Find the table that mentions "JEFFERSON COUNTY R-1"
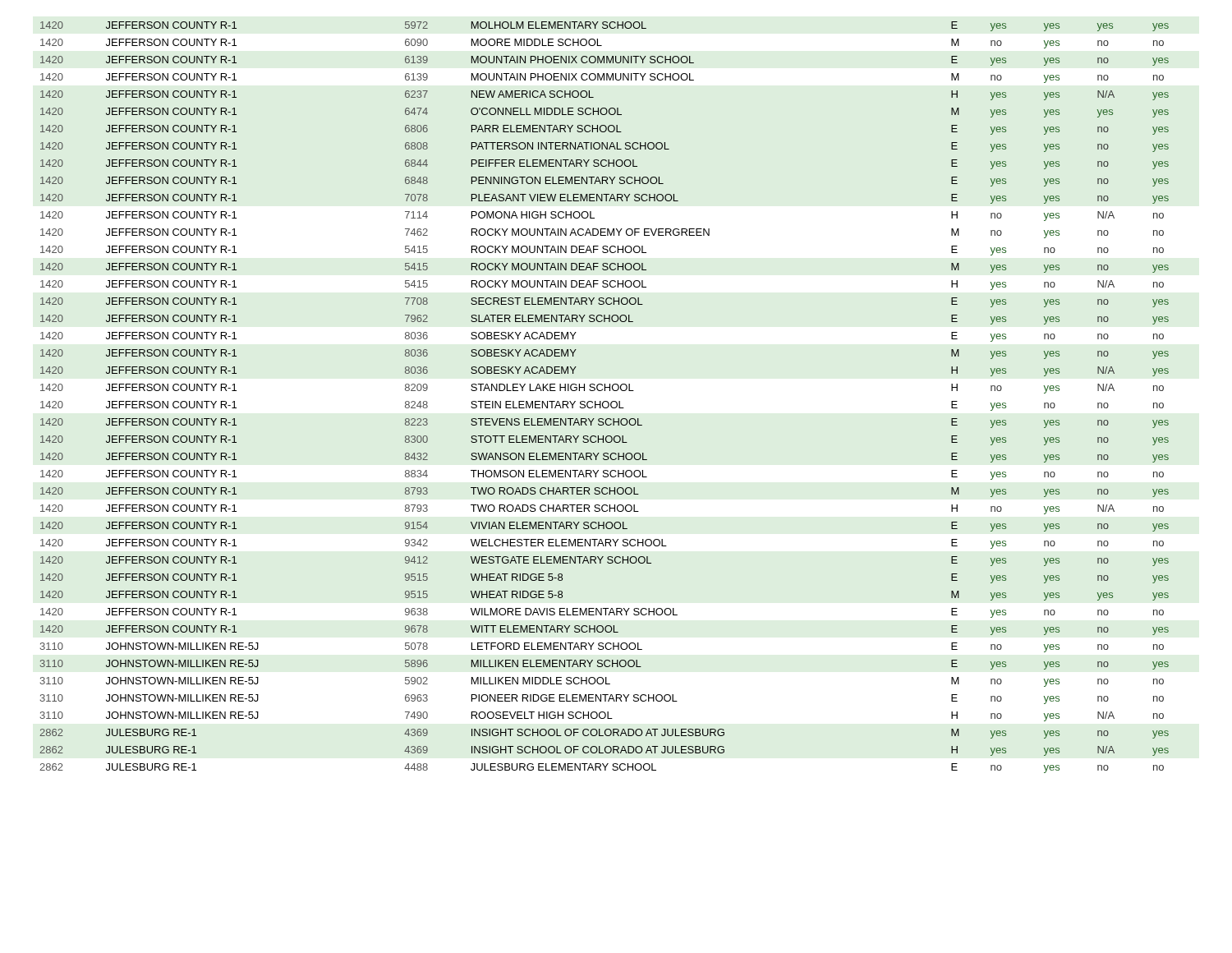Screen dimensions: 953x1232 (616, 396)
